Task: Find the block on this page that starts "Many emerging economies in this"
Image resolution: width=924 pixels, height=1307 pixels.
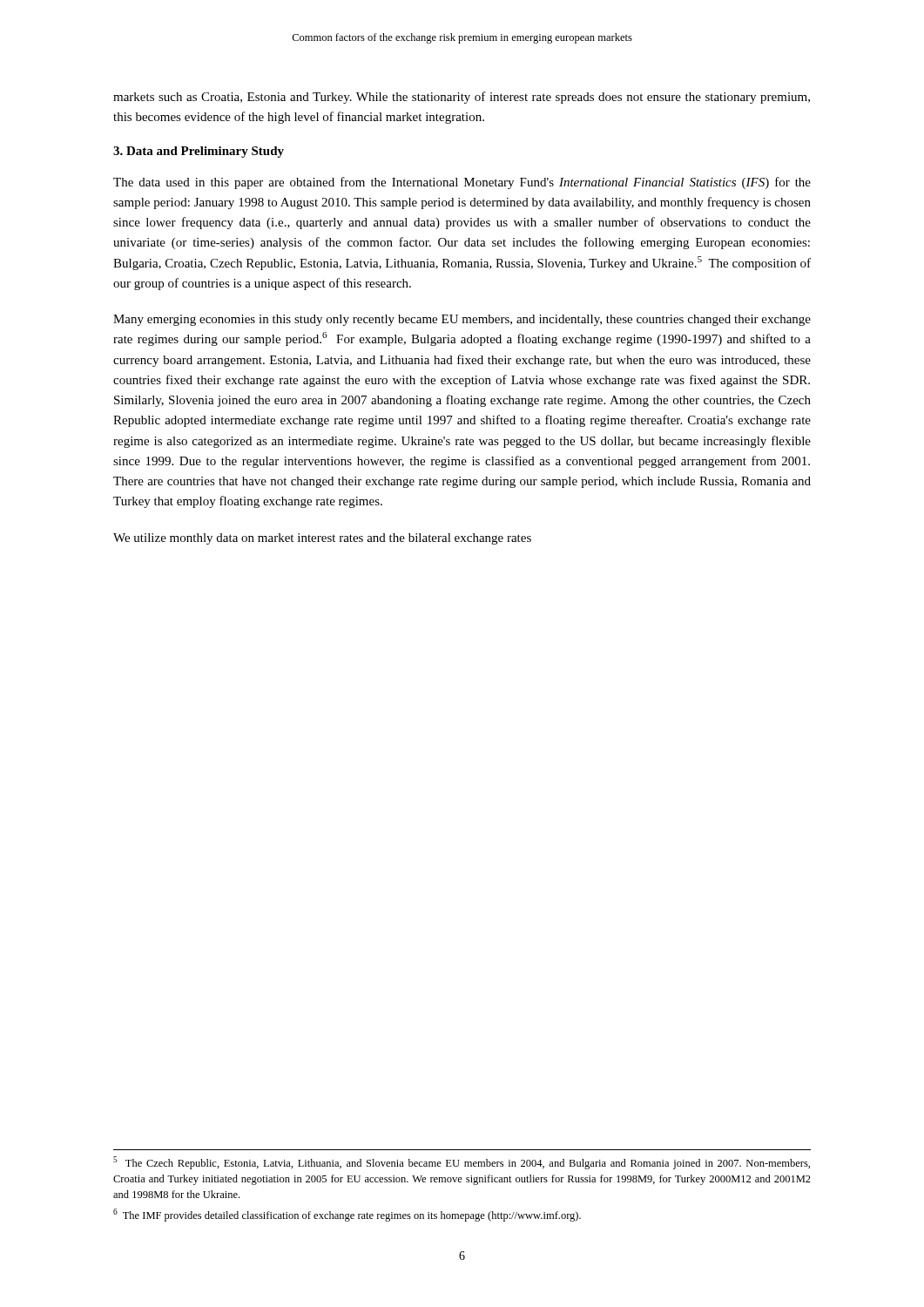Action: pos(462,410)
